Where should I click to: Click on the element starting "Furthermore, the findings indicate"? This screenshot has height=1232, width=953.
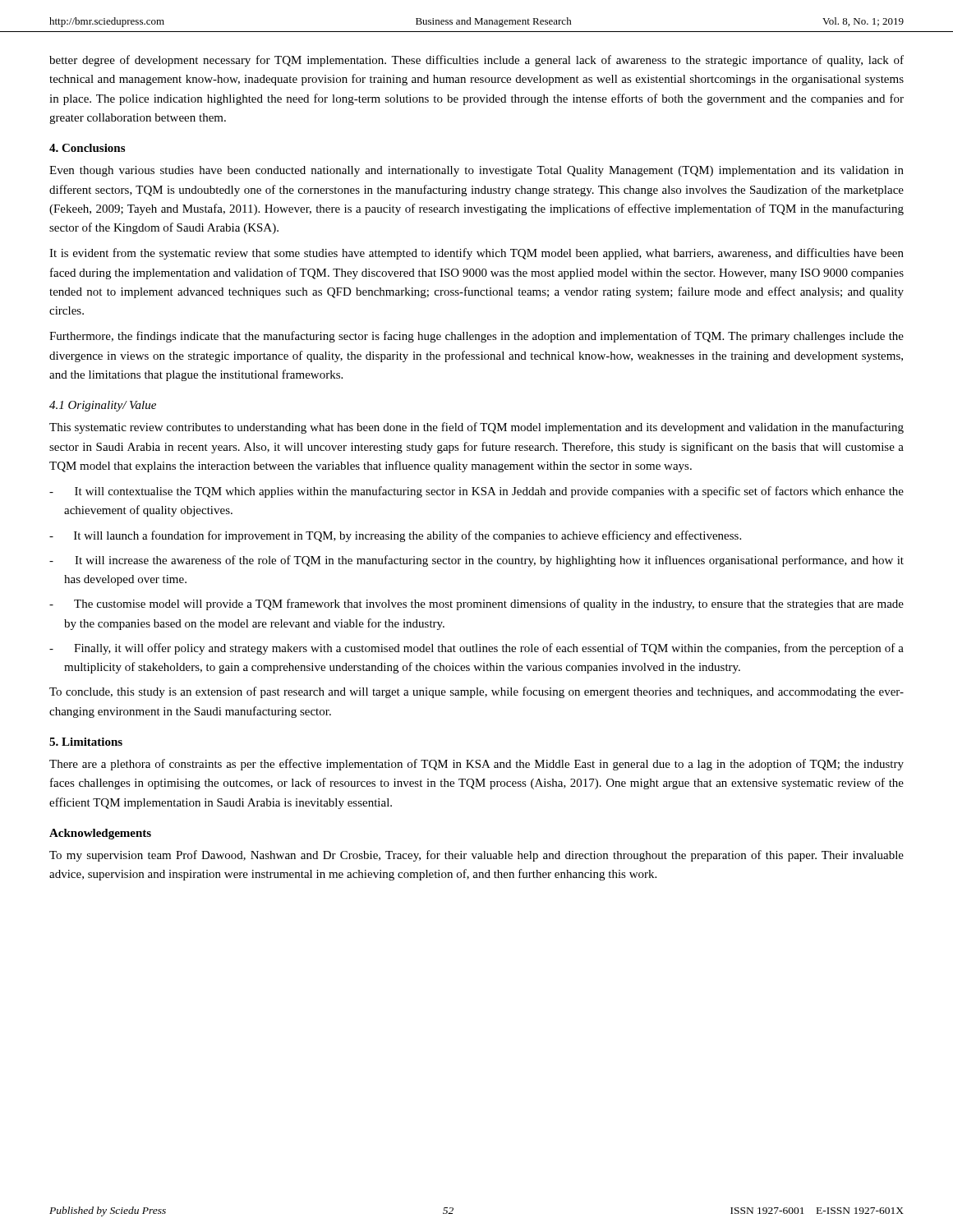pos(476,356)
